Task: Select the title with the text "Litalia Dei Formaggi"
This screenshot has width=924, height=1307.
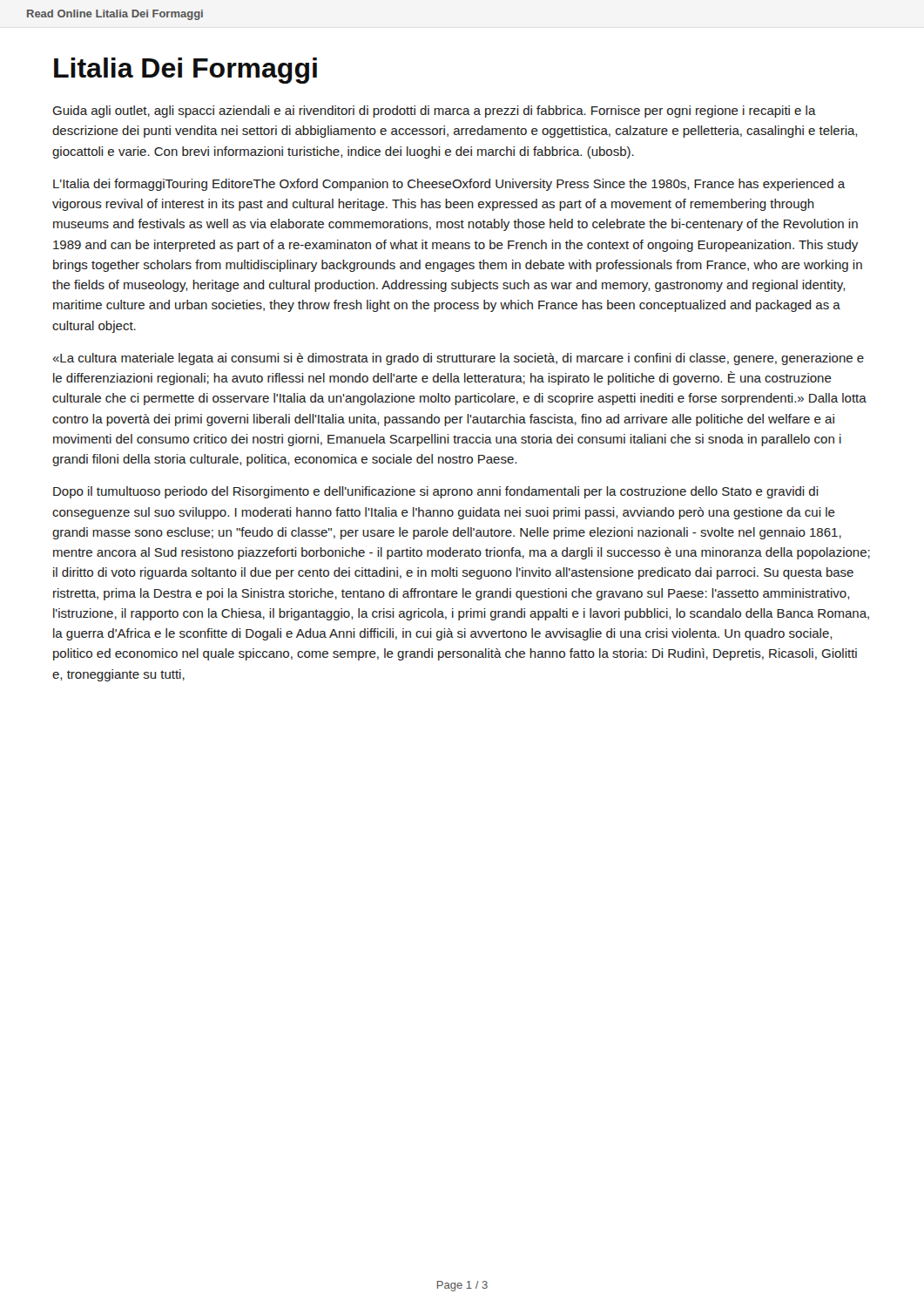Action: pos(185,68)
